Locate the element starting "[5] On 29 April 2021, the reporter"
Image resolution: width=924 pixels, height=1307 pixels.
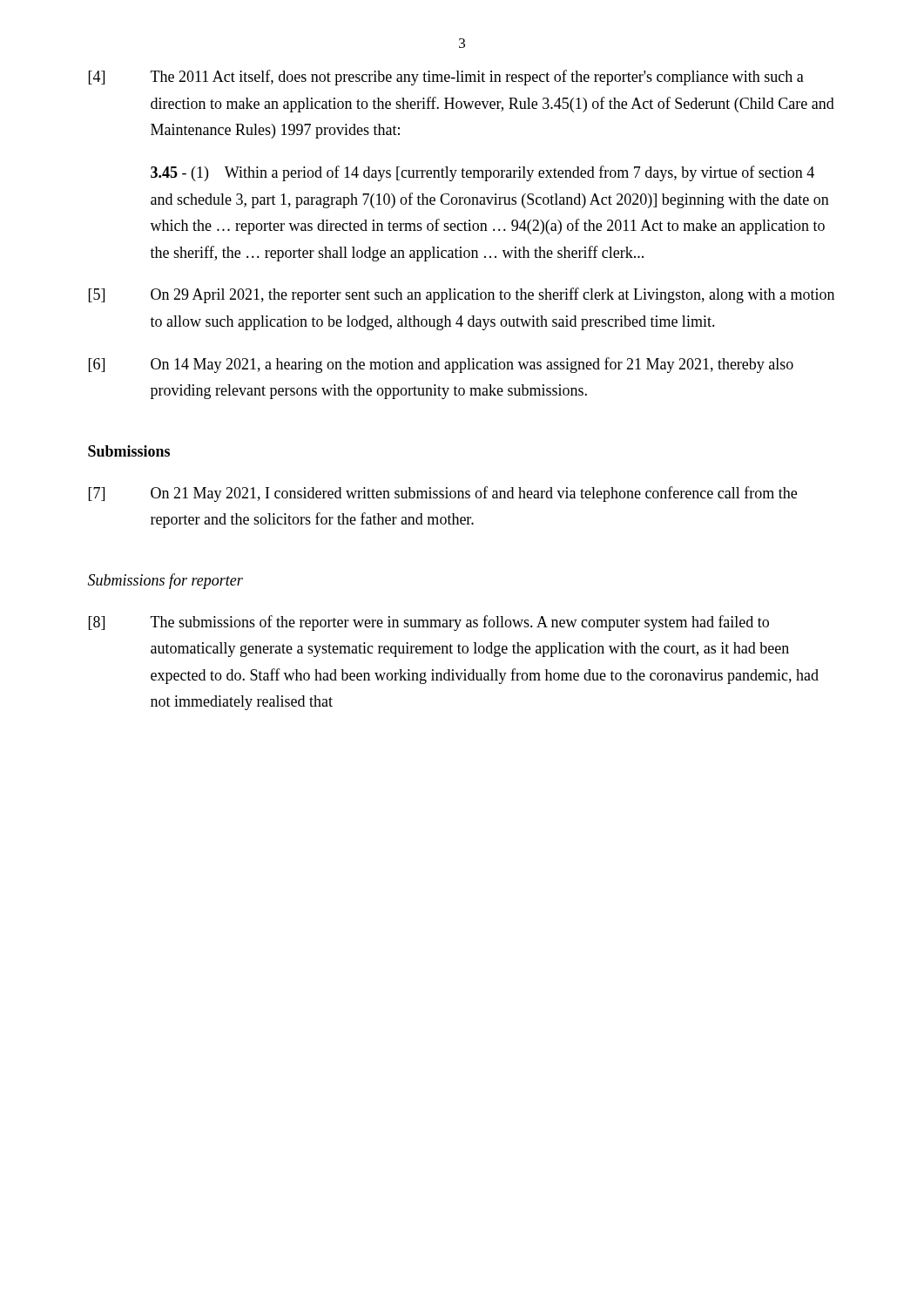(462, 308)
